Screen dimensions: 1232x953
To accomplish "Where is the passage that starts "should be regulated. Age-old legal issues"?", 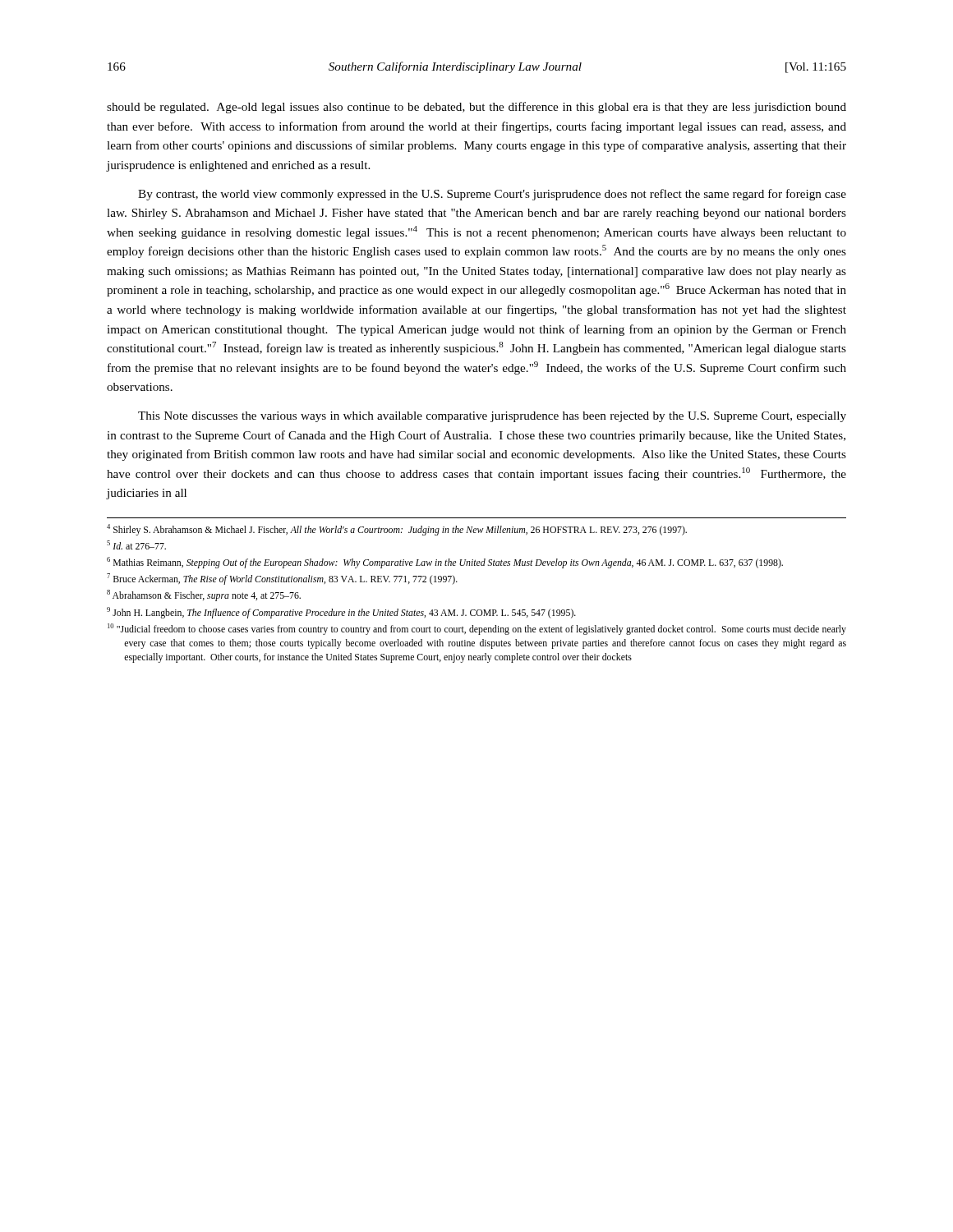I will point(476,300).
